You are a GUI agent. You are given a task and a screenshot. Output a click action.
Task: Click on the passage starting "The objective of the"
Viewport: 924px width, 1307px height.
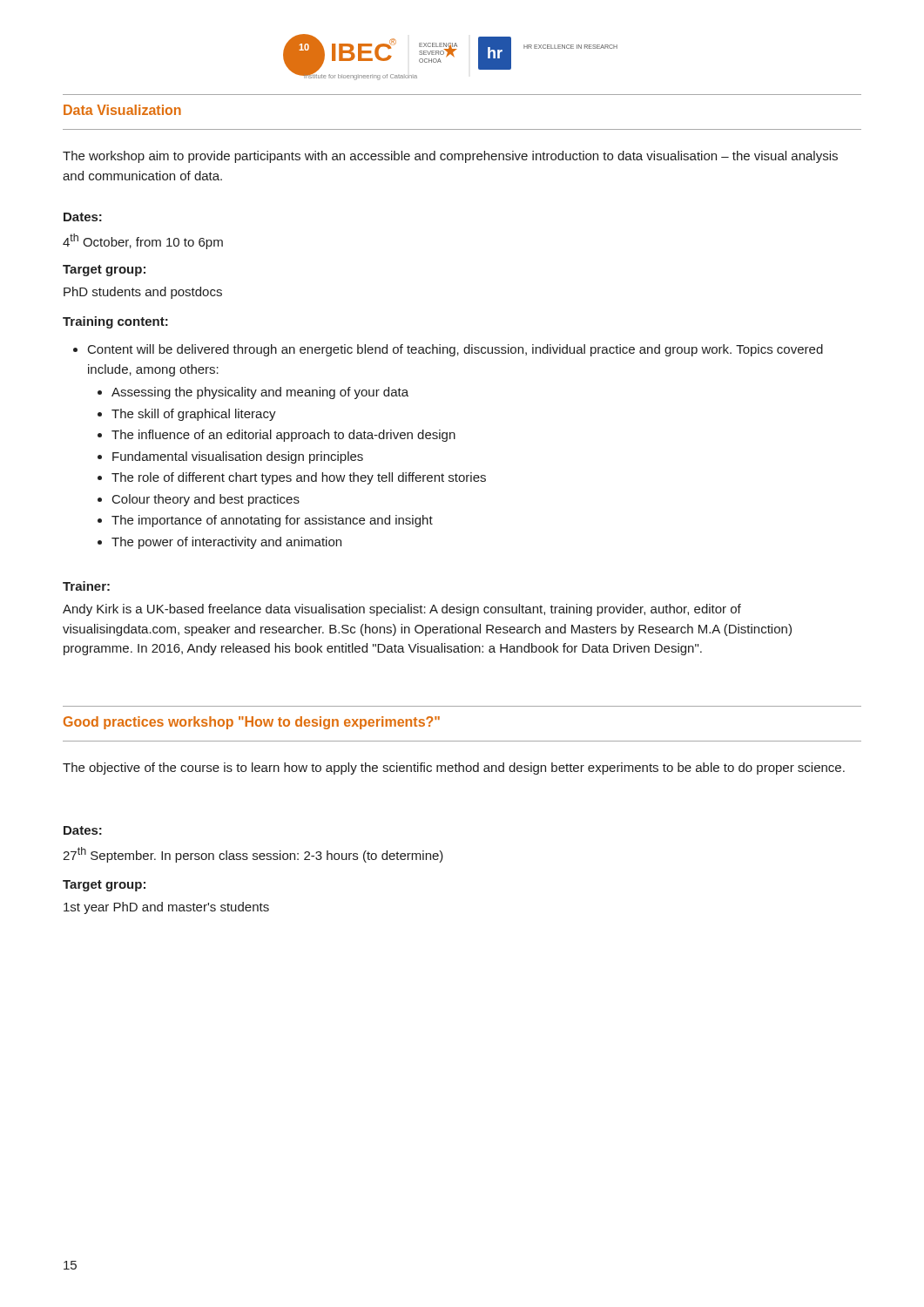(x=454, y=767)
